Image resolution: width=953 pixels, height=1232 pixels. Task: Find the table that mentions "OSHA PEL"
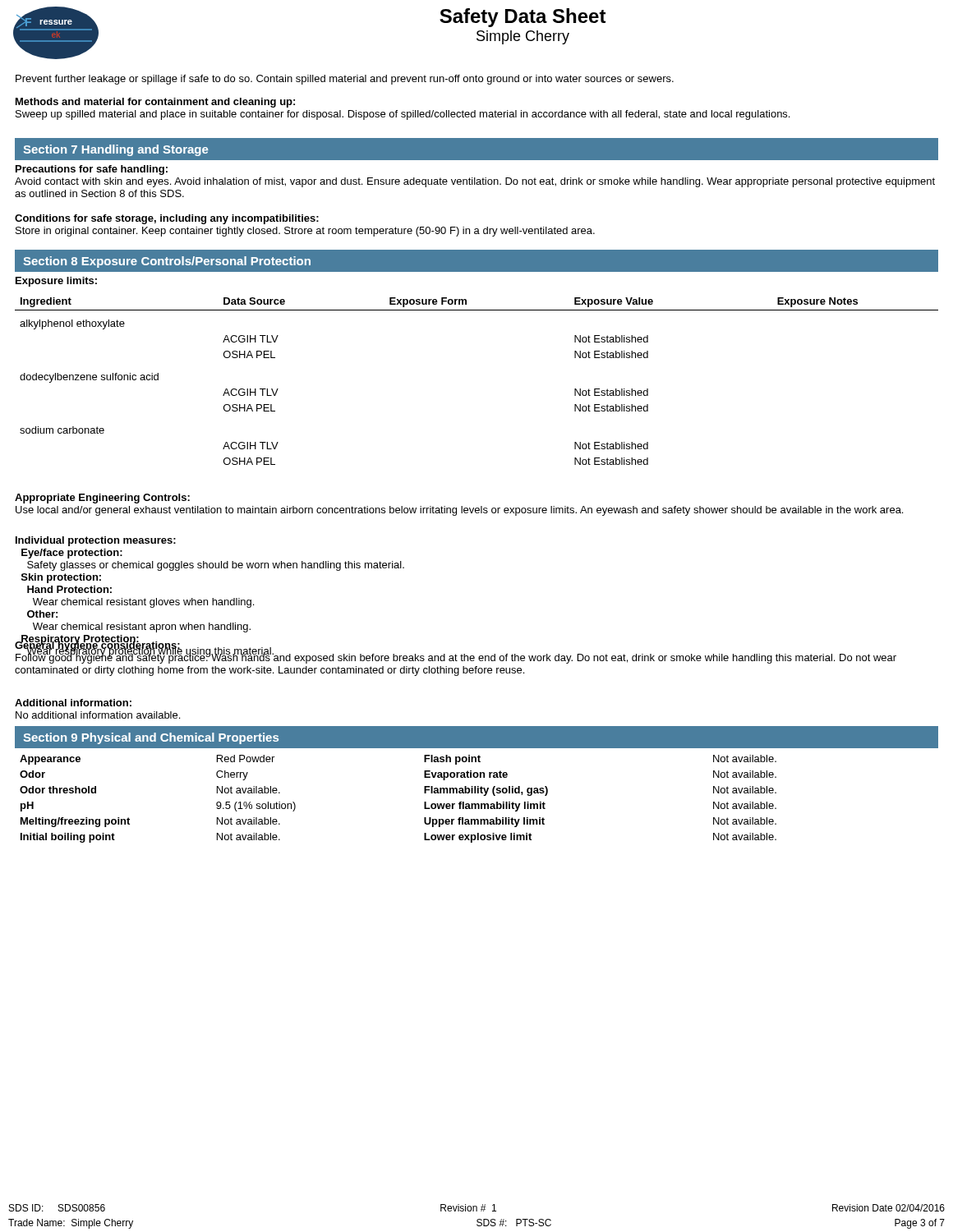click(476, 379)
